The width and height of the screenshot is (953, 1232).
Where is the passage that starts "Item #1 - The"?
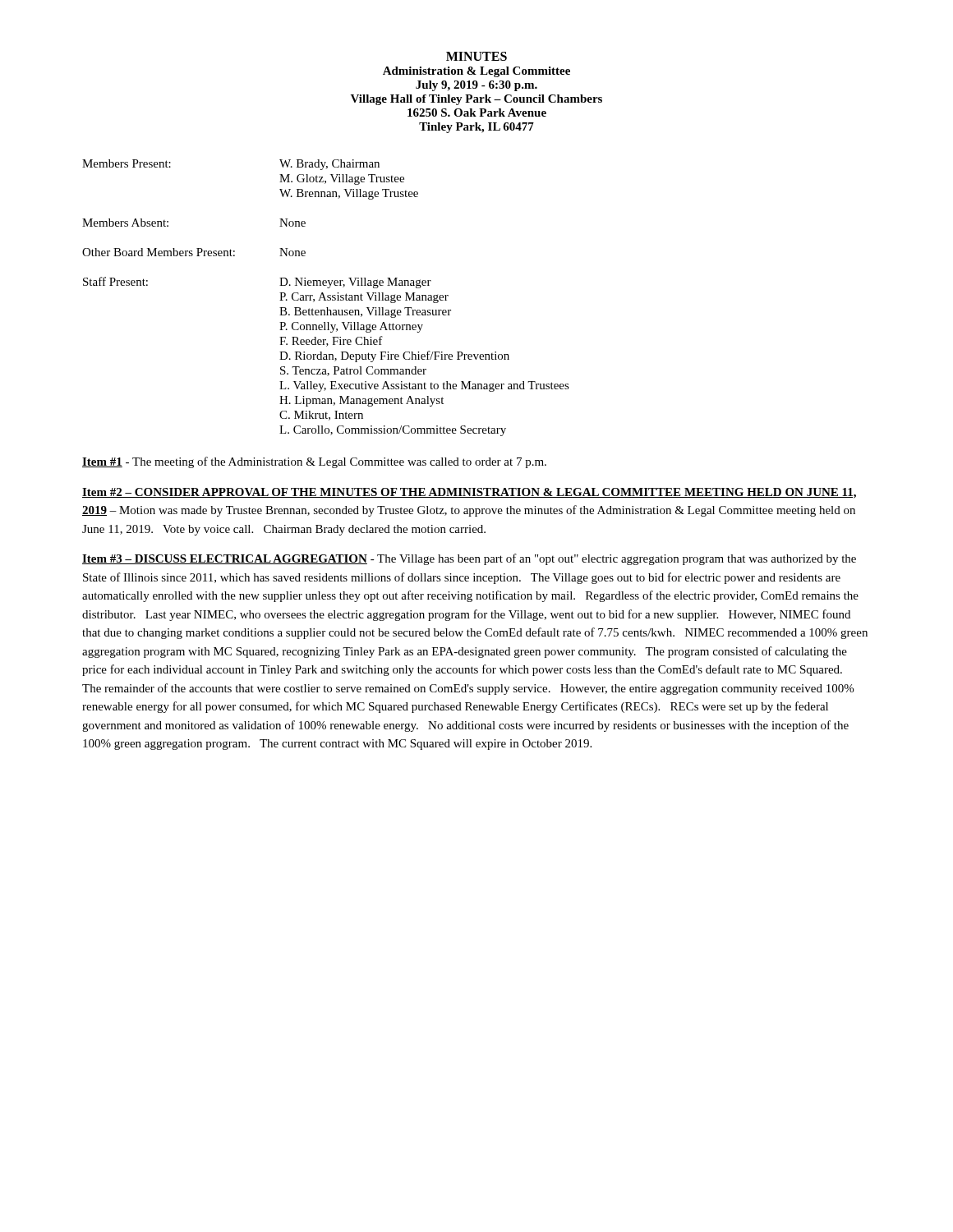476,462
